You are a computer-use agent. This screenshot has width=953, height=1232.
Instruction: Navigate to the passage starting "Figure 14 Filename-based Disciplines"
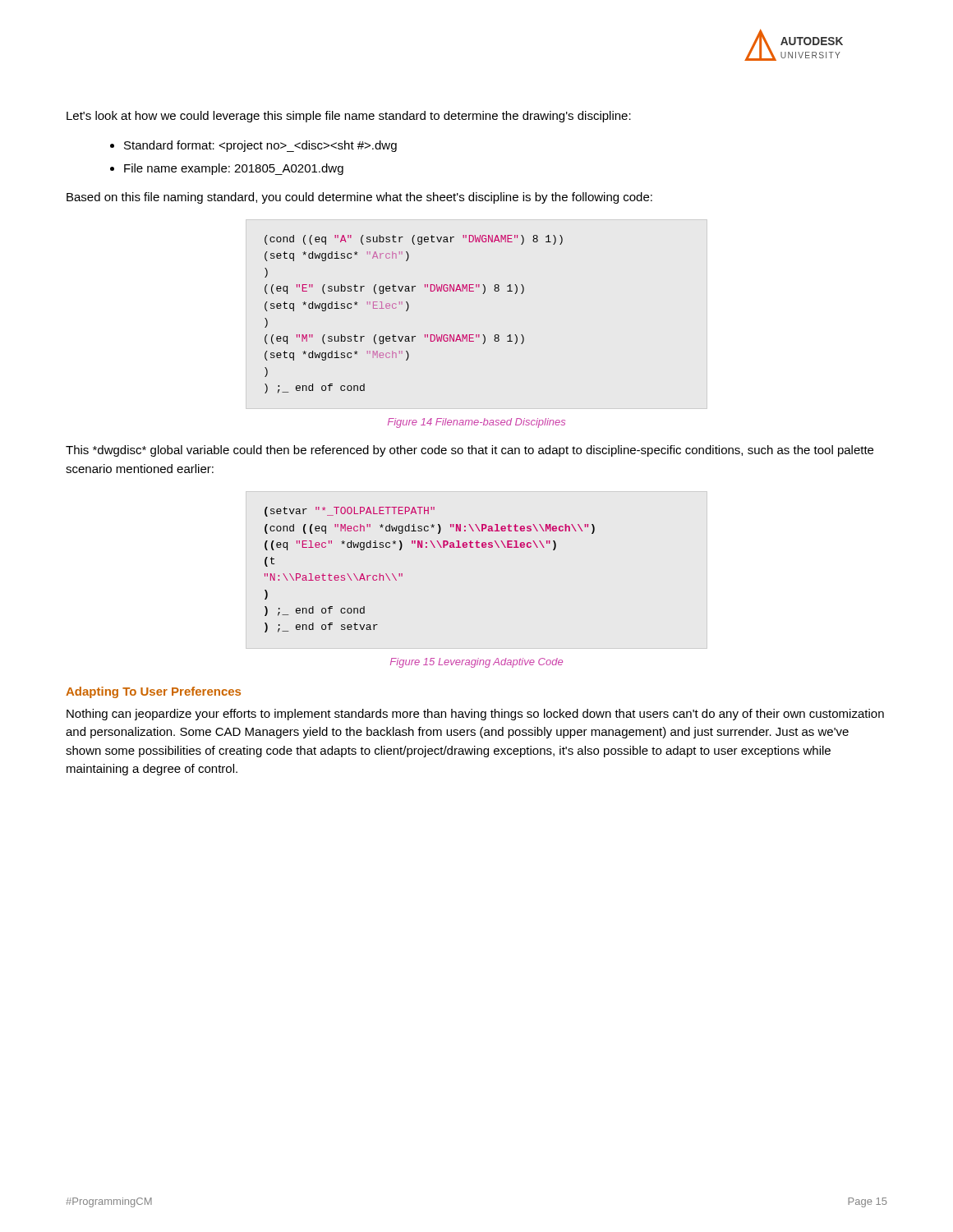tap(476, 422)
